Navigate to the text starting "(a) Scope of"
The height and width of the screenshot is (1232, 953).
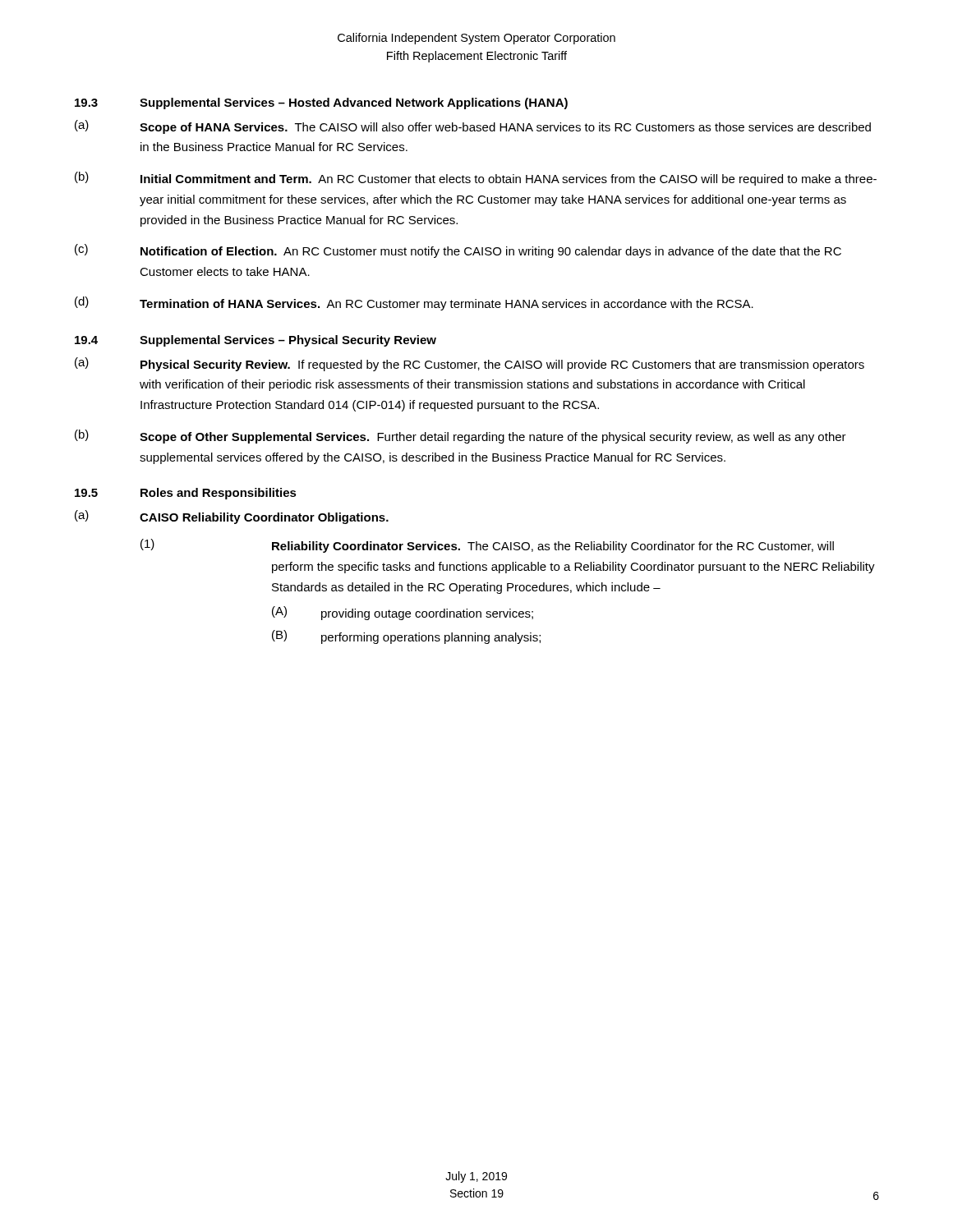476,137
